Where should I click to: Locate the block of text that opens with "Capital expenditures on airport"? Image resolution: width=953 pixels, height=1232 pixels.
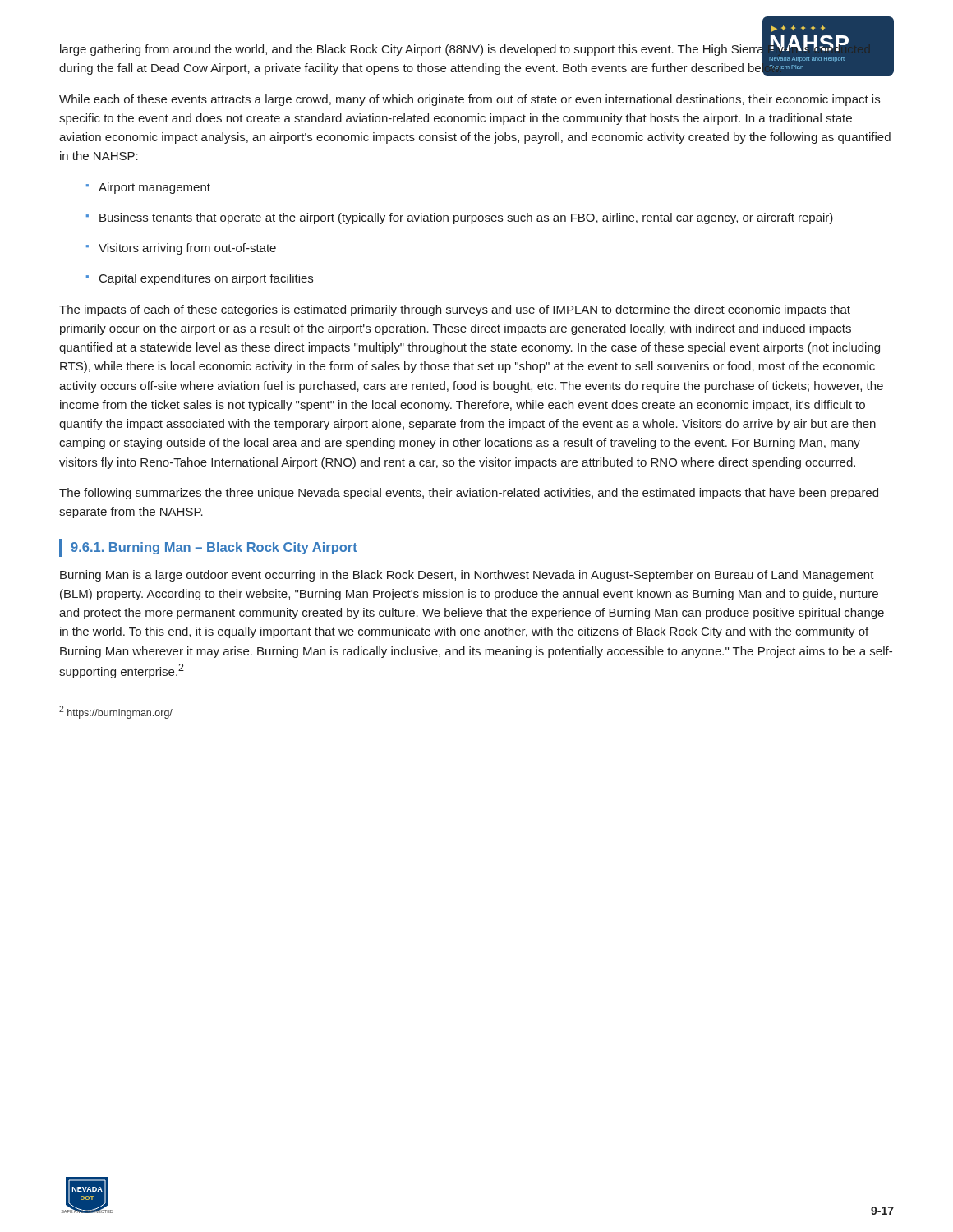tap(200, 279)
